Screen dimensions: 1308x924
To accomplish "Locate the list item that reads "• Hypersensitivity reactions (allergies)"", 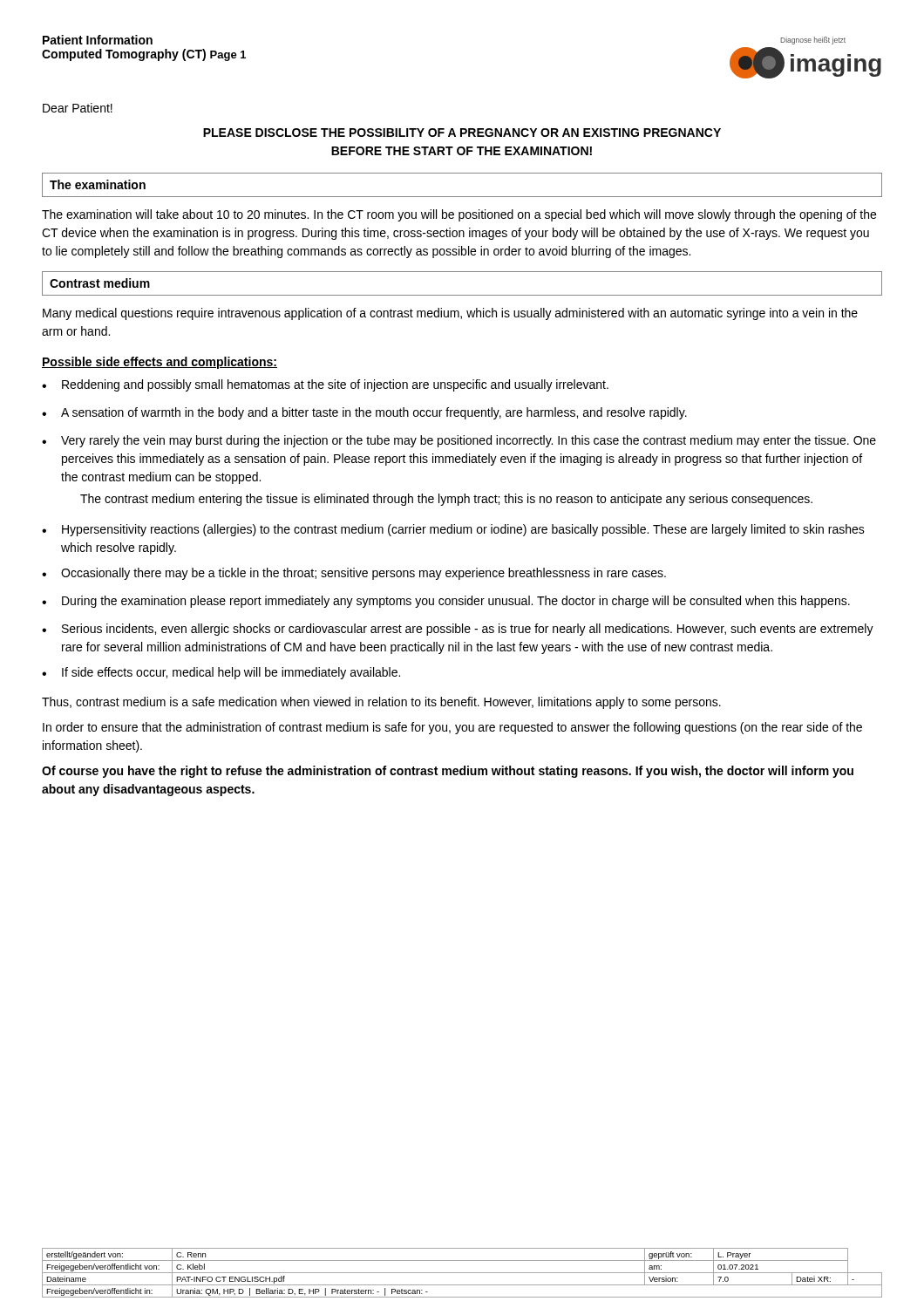I will [462, 539].
